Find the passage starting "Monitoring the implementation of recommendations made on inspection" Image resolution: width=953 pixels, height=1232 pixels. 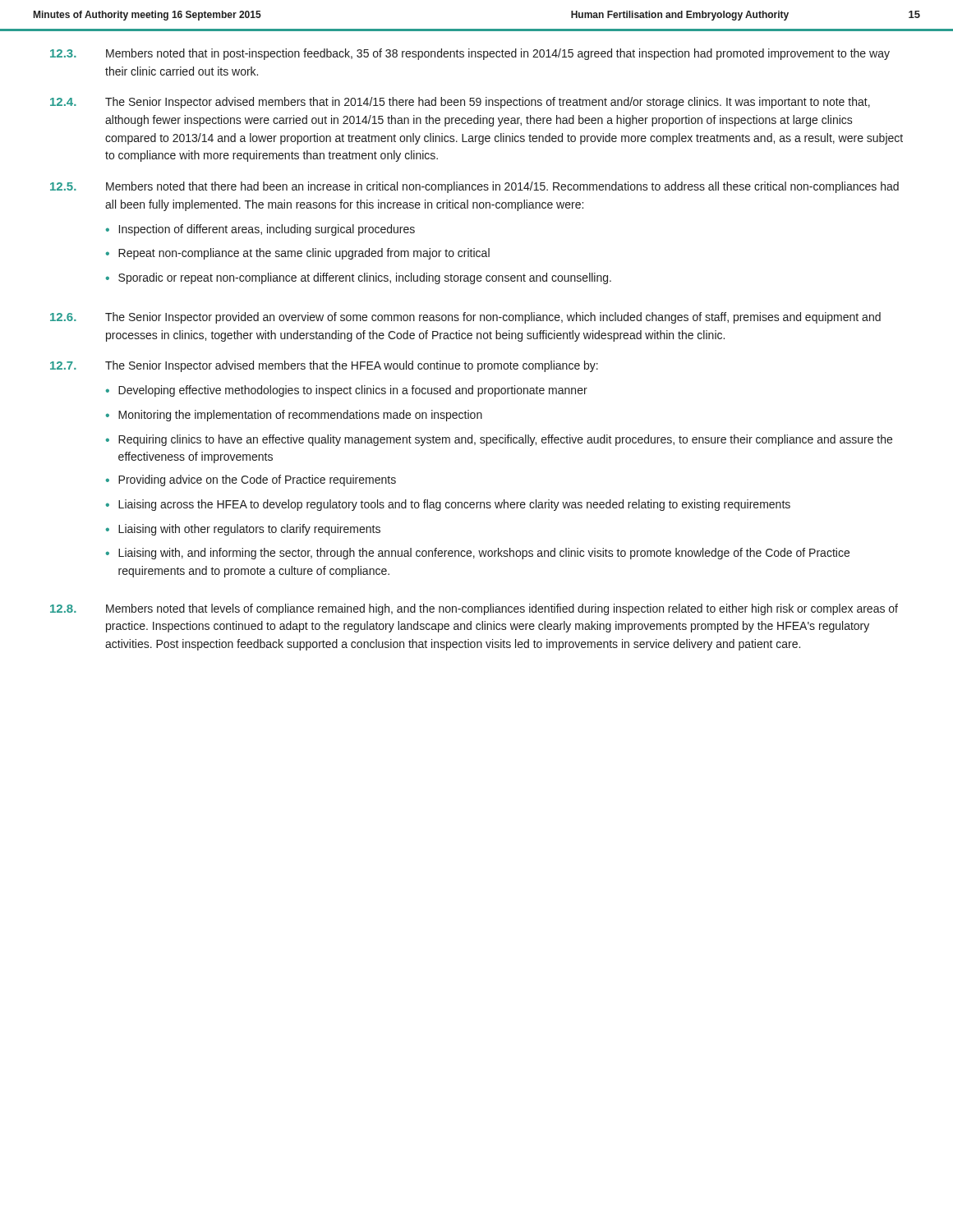pyautogui.click(x=300, y=415)
